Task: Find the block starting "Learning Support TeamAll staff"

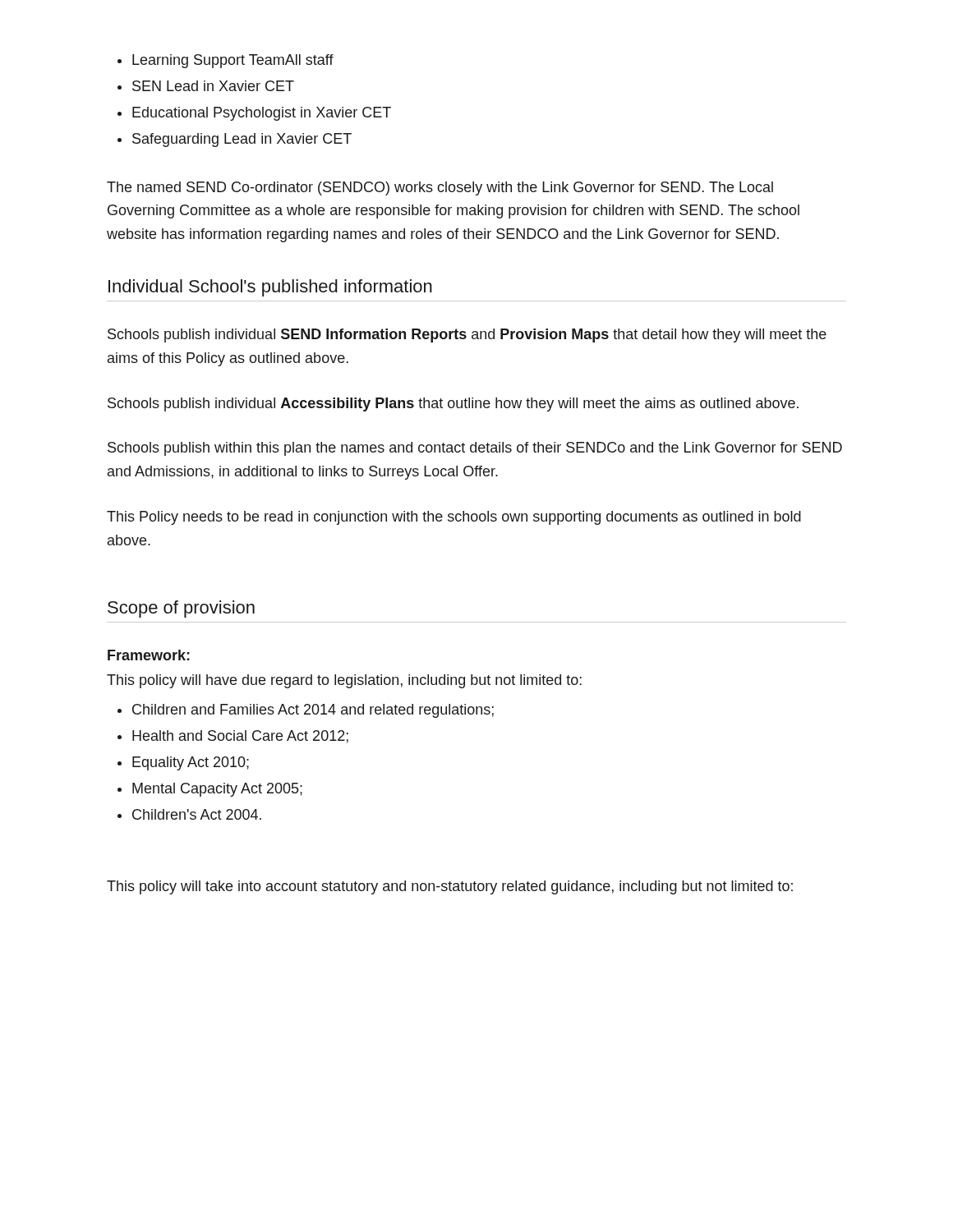Action: [x=226, y=61]
